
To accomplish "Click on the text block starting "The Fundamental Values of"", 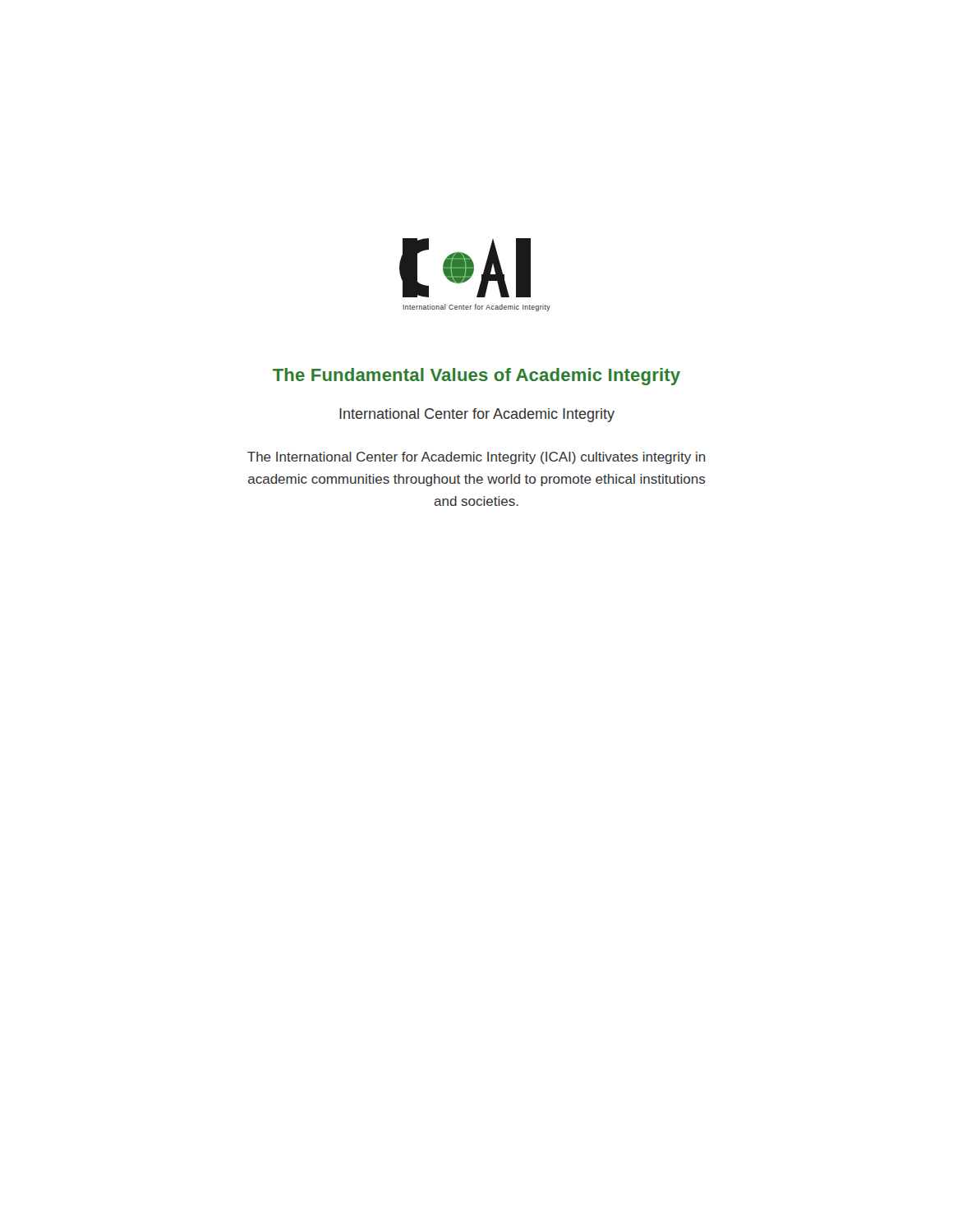I will [476, 375].
